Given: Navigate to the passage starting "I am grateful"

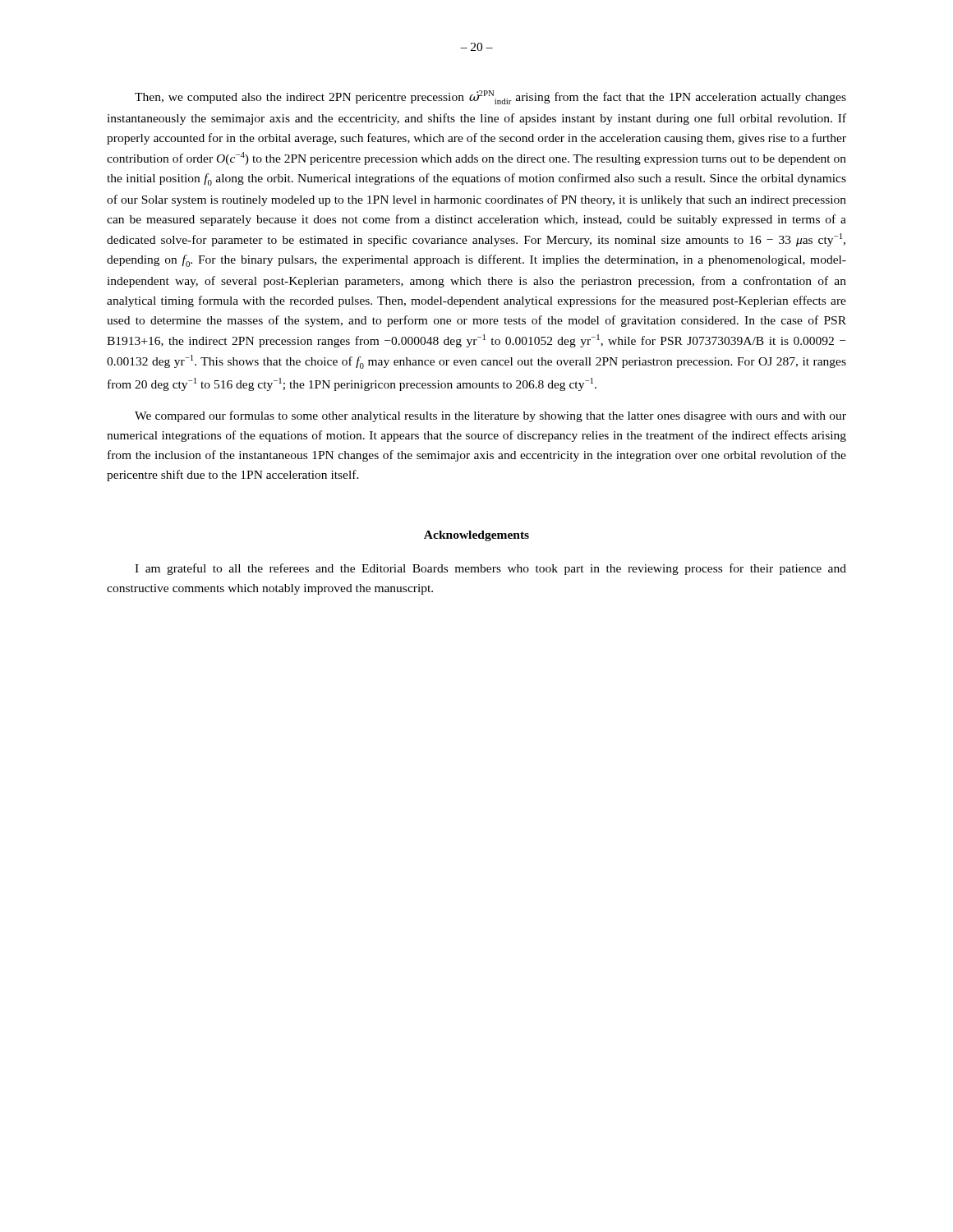Looking at the screenshot, I should 476,578.
